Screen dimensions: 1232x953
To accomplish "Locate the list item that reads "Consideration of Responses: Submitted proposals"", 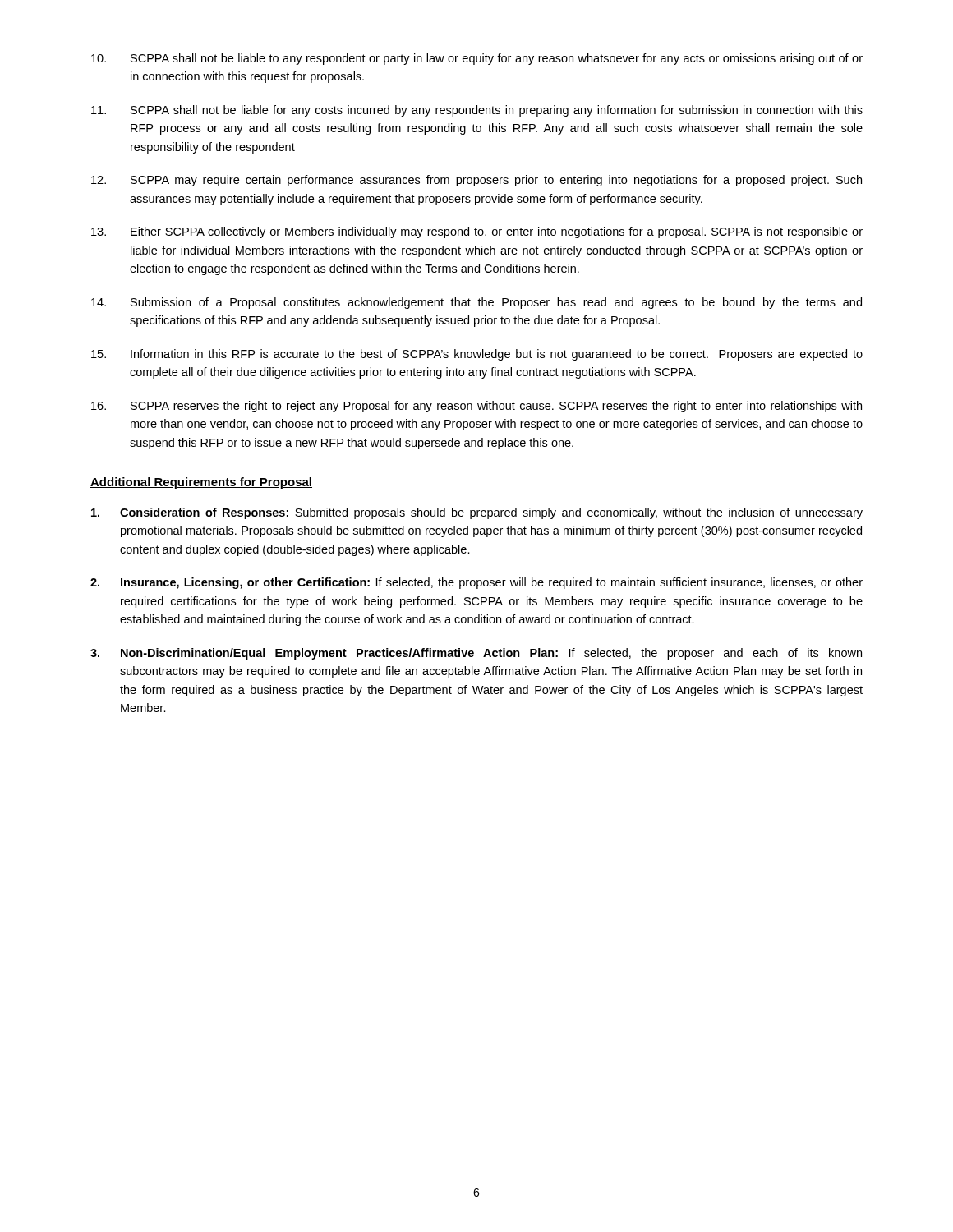I will 476,531.
